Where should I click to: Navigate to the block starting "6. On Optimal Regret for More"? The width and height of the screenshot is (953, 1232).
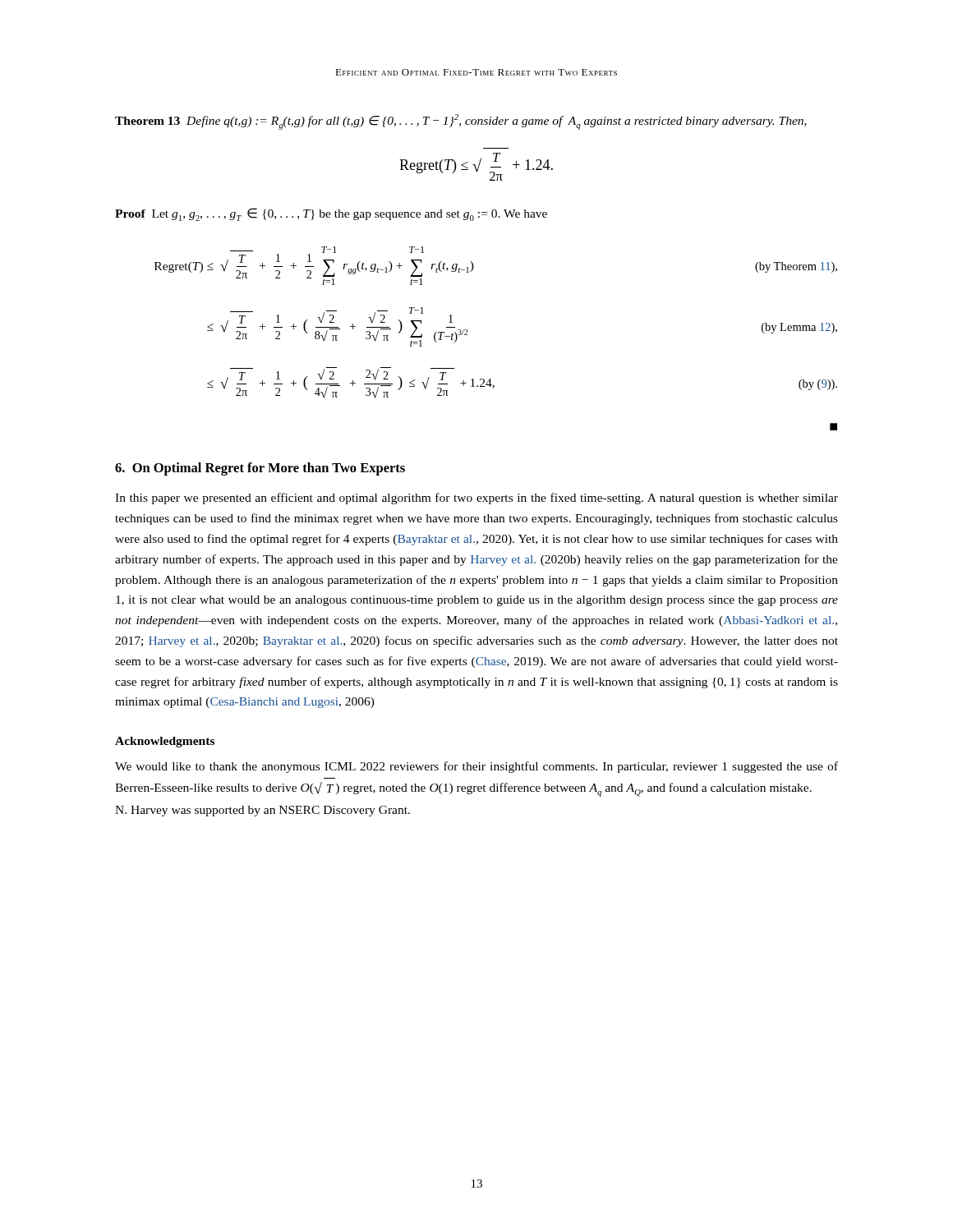pos(260,468)
